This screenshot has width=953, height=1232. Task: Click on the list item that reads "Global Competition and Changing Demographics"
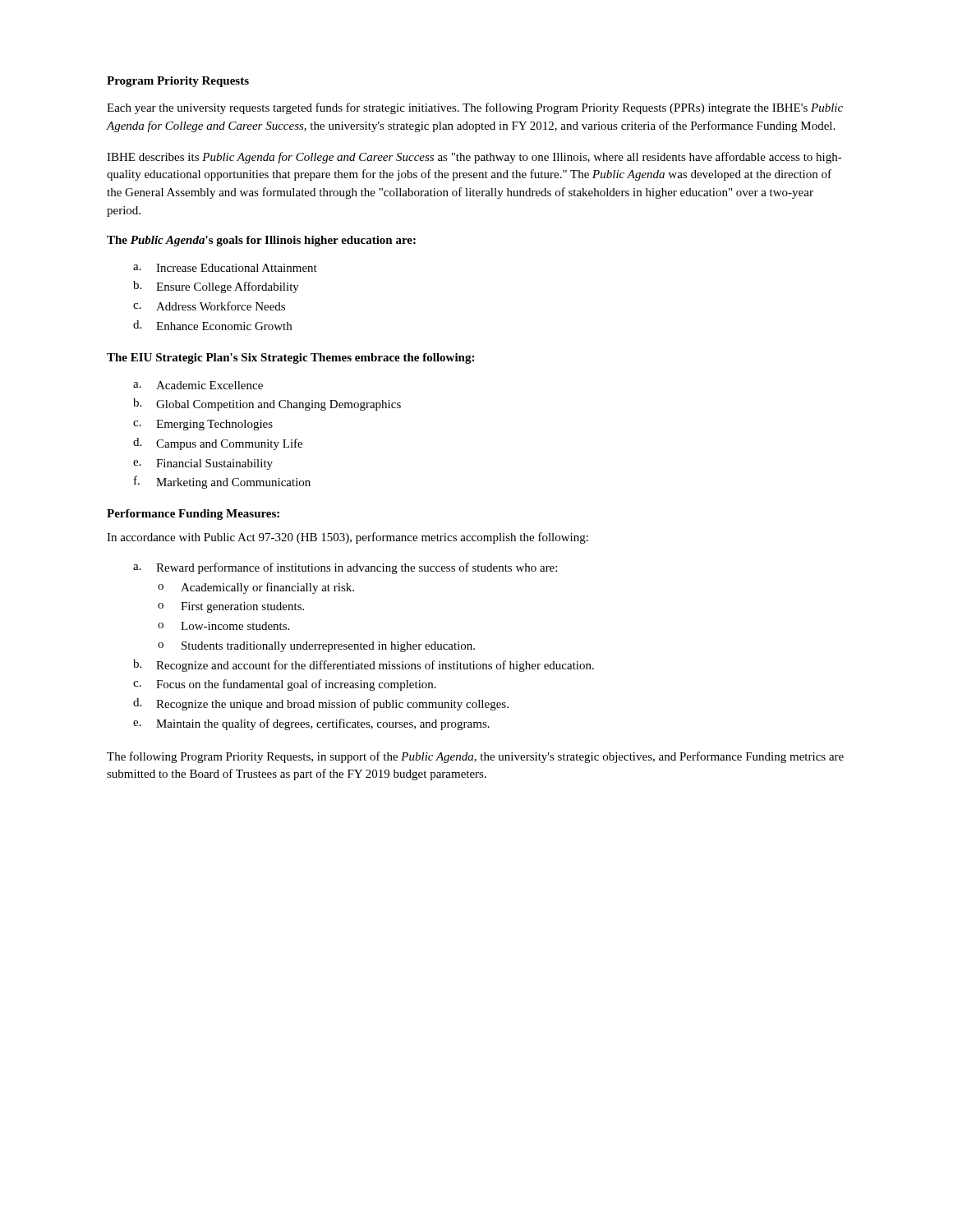coord(279,404)
